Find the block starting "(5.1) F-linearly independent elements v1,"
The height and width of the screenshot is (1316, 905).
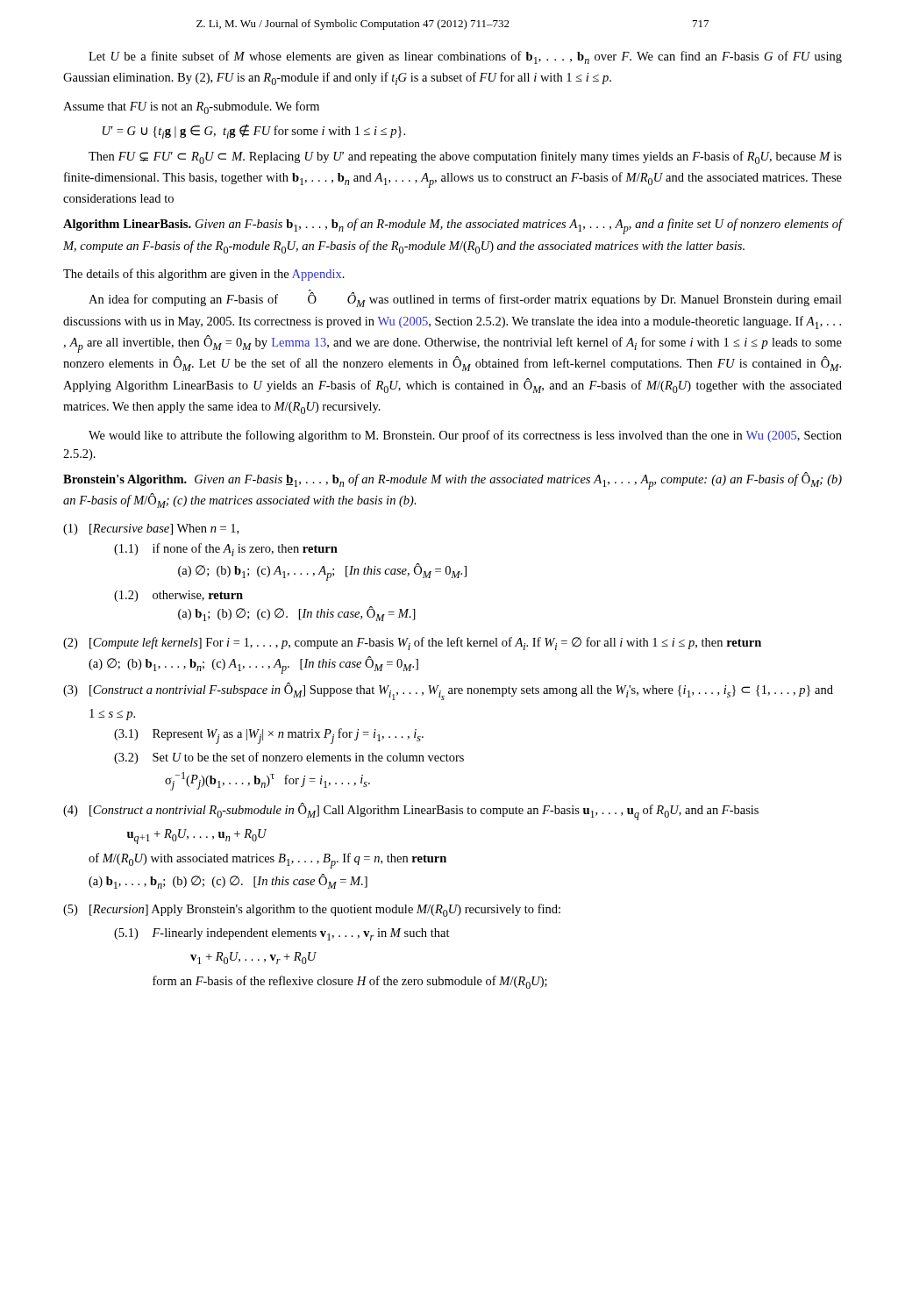282,934
